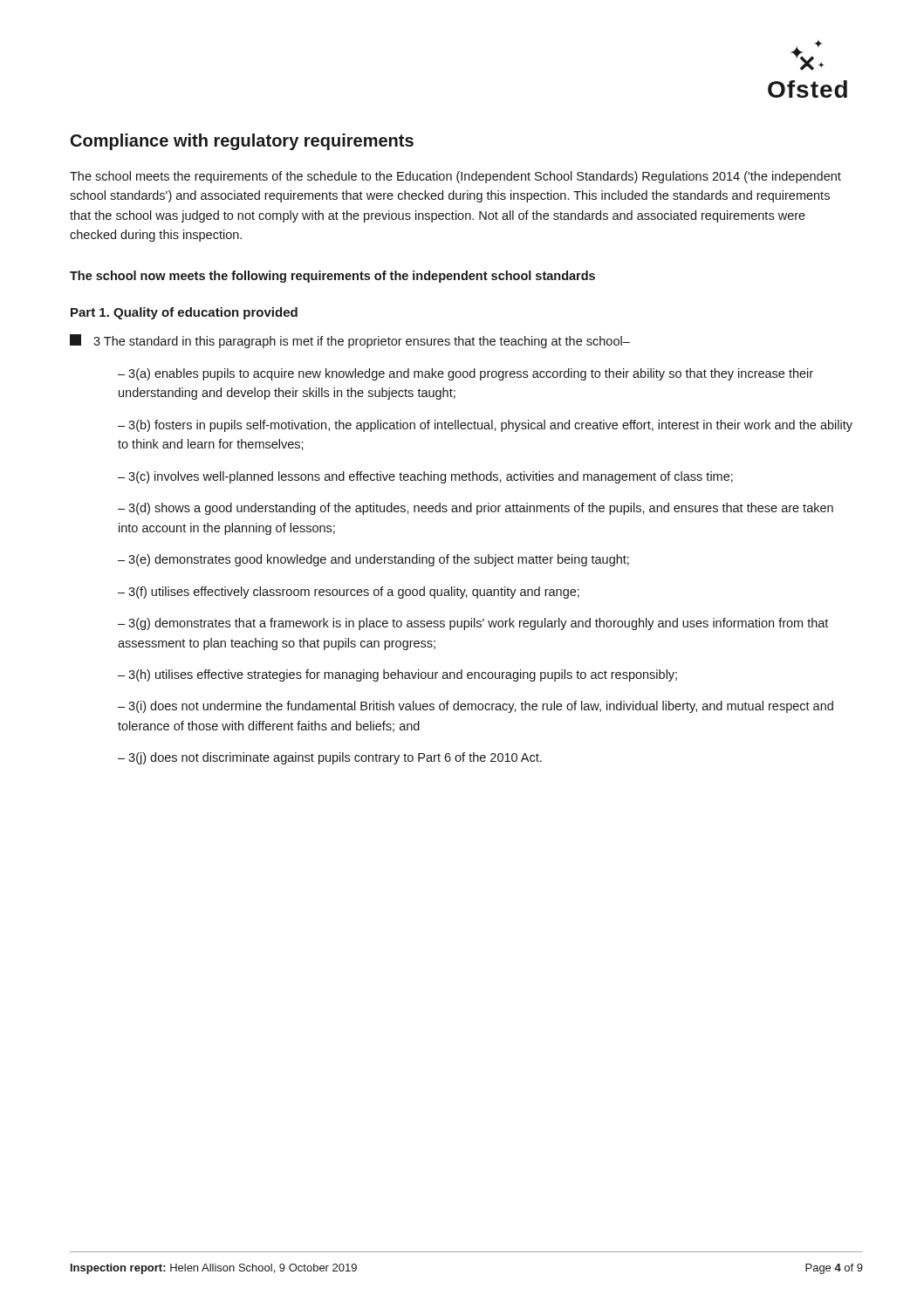Screen dimensions: 1309x924
Task: Select the block starting "– 3(f) utilises"
Action: click(x=349, y=591)
